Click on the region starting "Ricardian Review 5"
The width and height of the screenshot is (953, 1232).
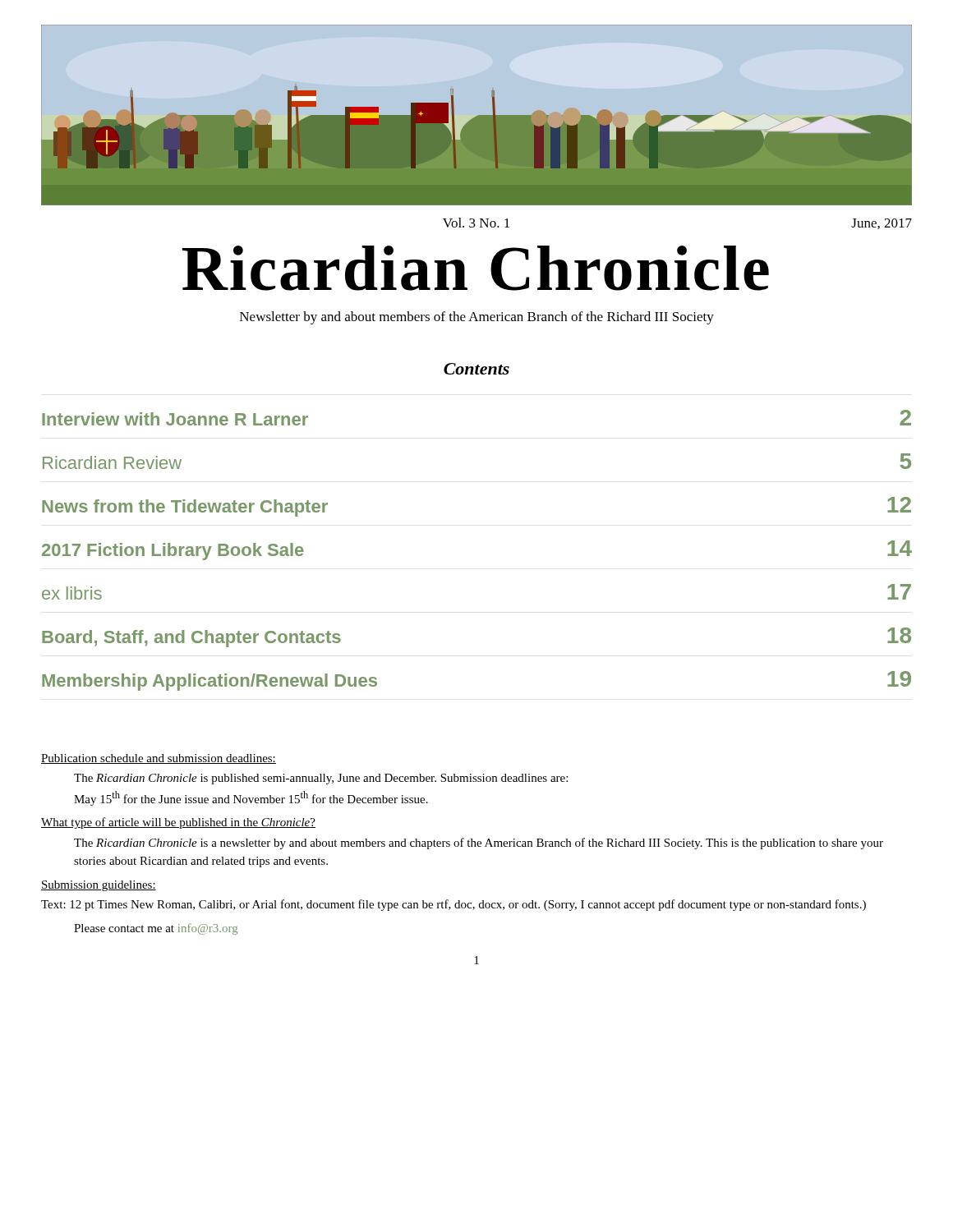pyautogui.click(x=112, y=460)
